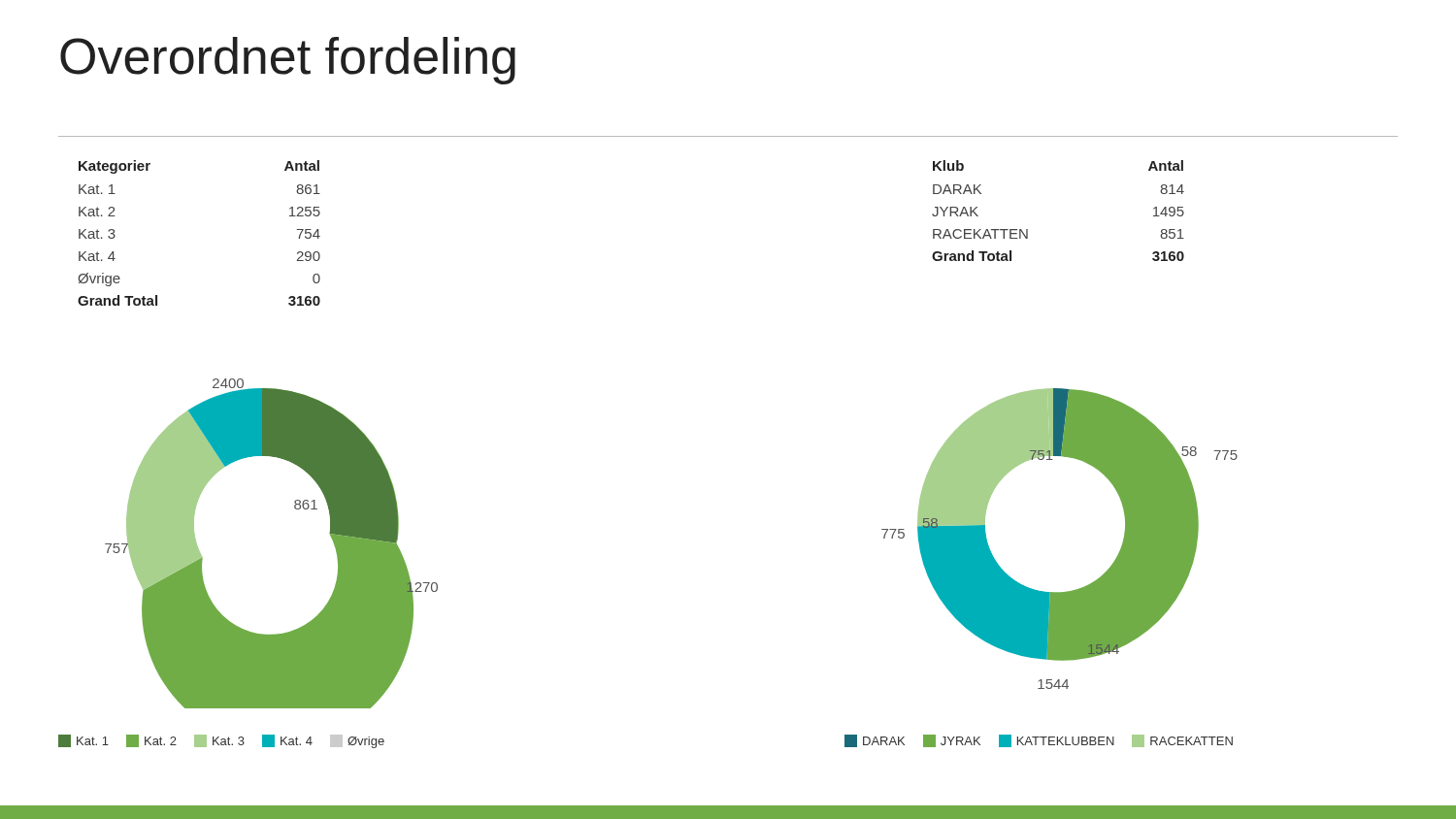Find the table that mentions "Kat. 1"
The image size is (1456, 819).
199,232
